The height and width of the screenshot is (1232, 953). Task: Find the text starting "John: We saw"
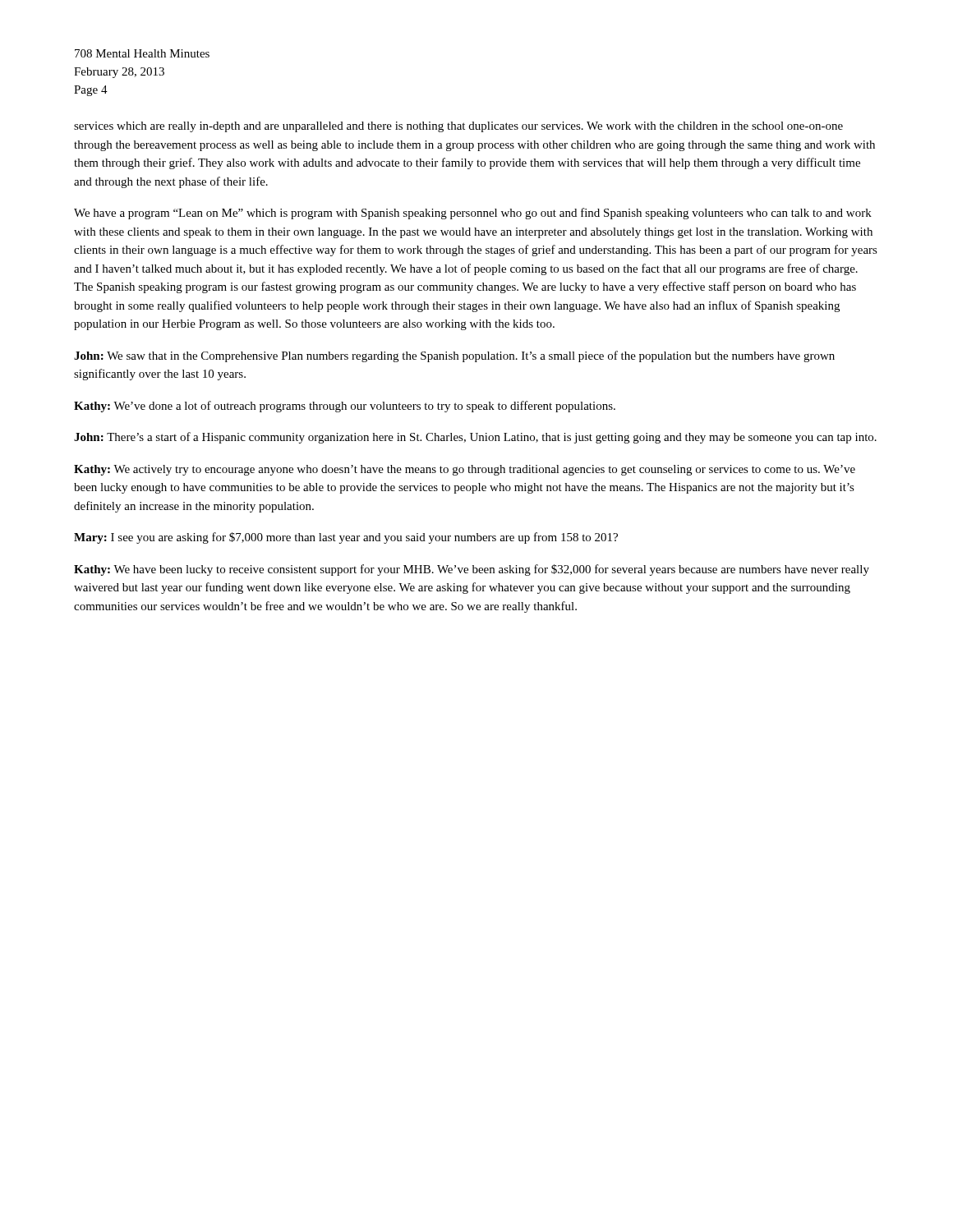pyautogui.click(x=476, y=365)
